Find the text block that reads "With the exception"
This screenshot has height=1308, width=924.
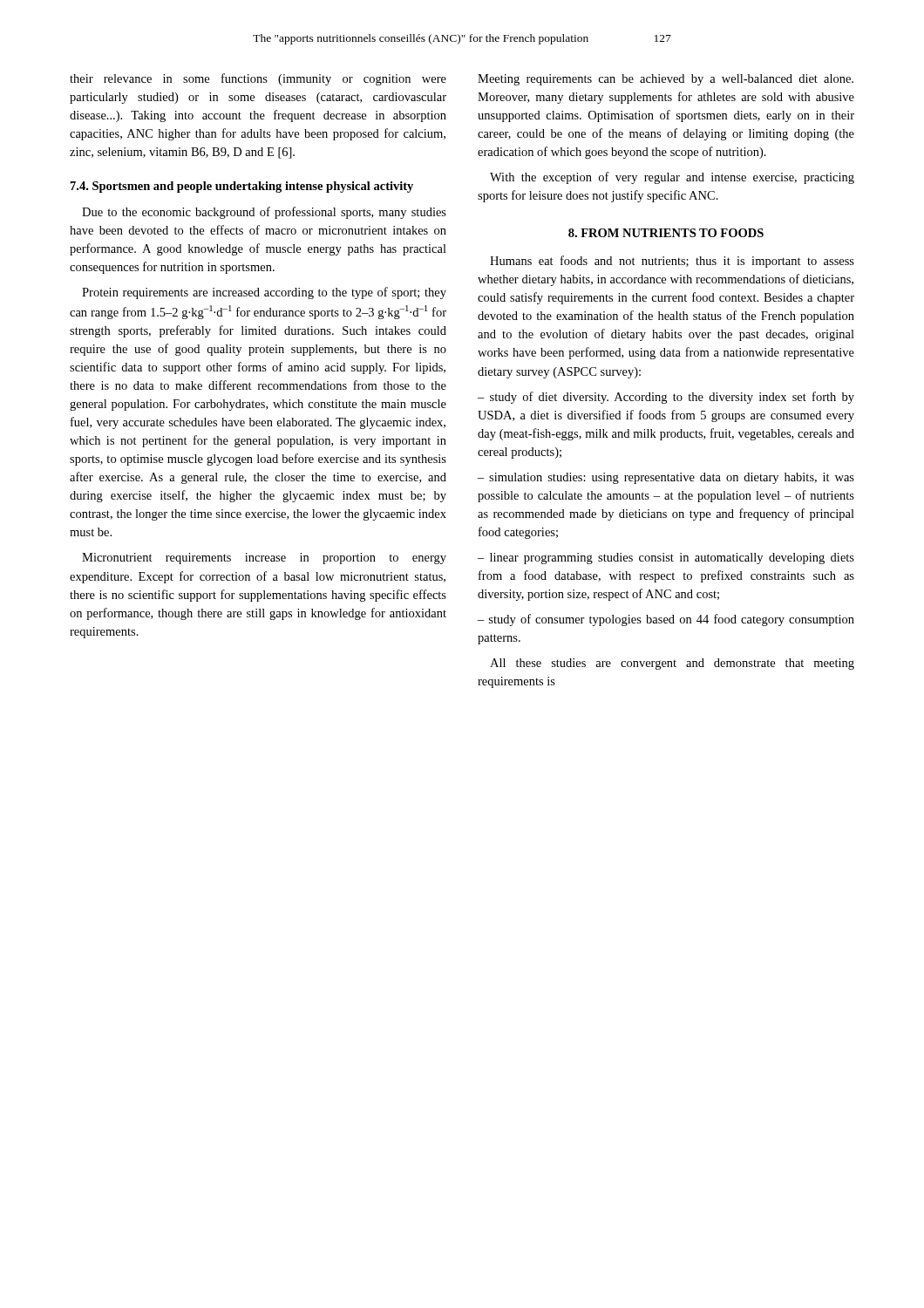[666, 187]
